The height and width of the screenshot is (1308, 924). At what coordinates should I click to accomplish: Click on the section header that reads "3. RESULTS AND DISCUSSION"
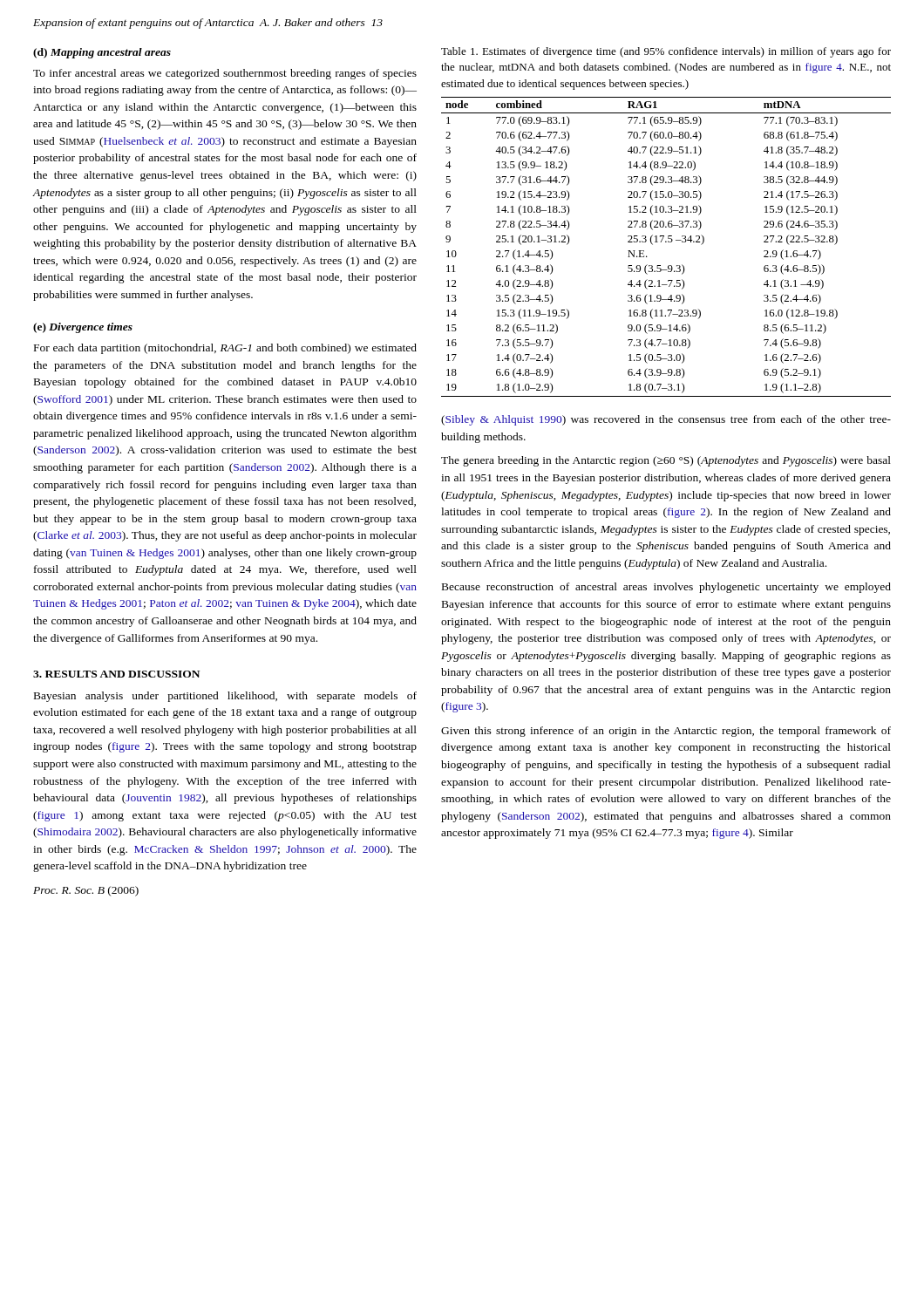click(117, 674)
